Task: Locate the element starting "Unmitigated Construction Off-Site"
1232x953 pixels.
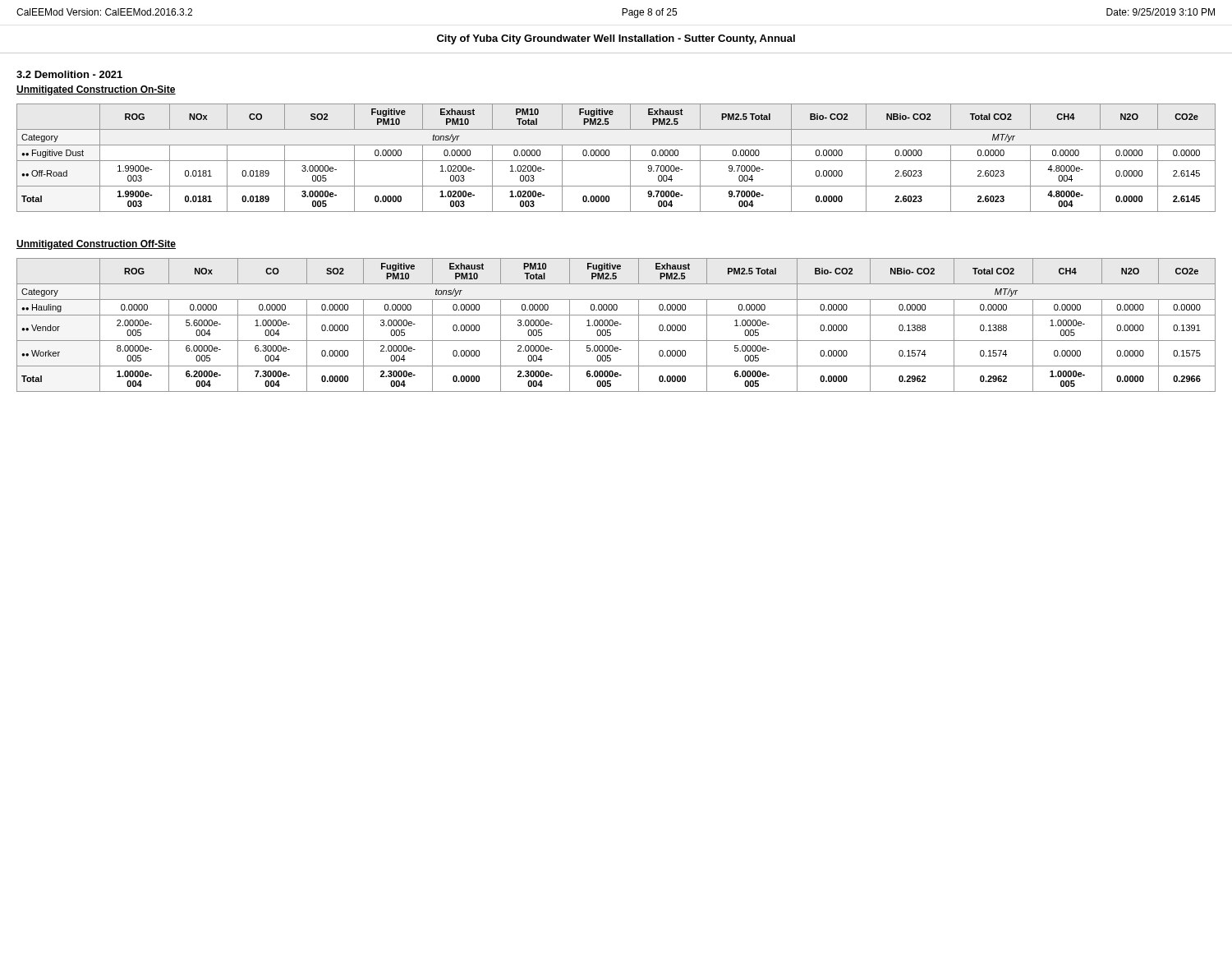Action: coord(96,244)
